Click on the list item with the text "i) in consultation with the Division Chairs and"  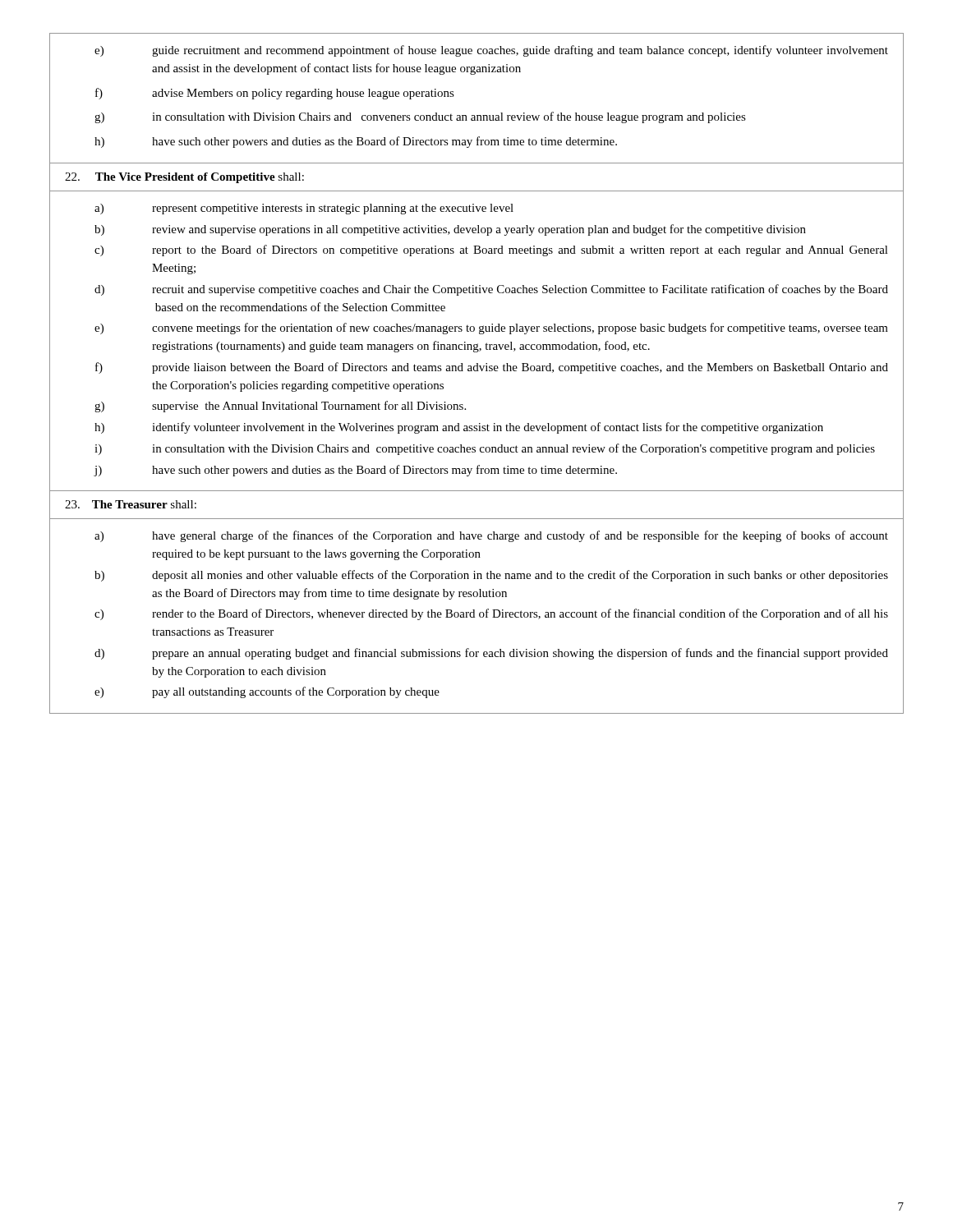(476, 449)
